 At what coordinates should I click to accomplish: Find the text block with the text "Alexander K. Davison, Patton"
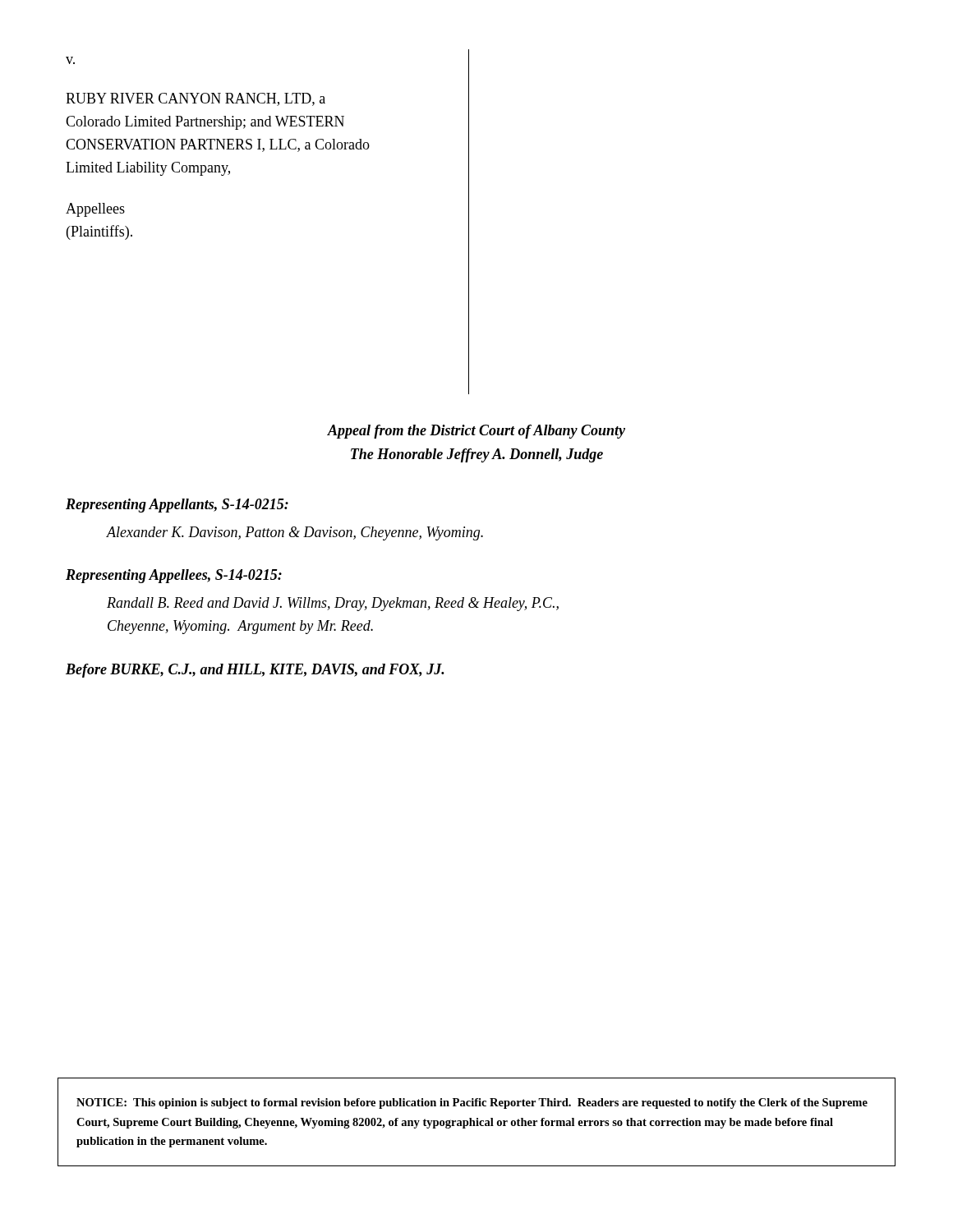[295, 532]
